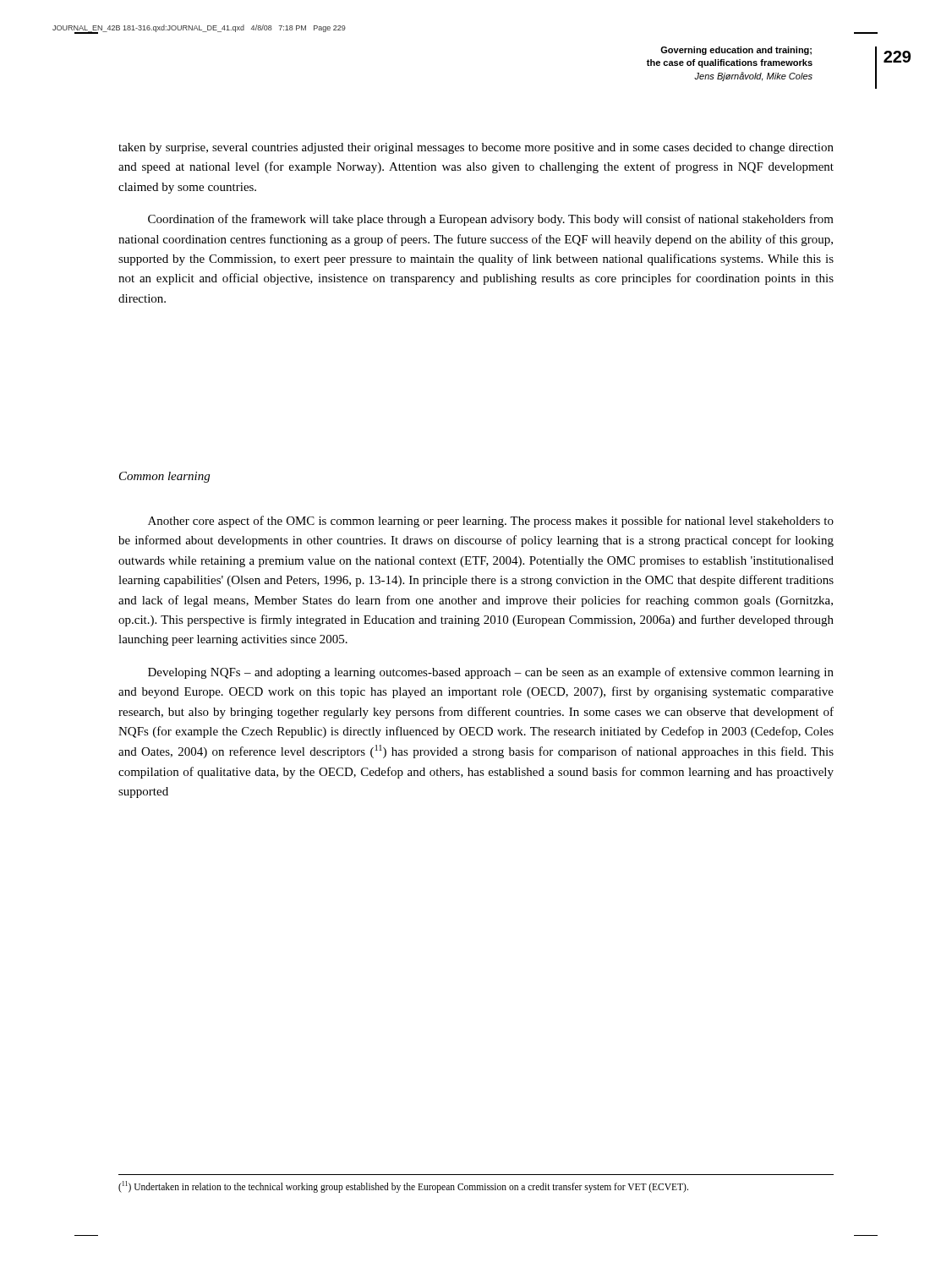
Task: Find the footnote that reads "(11) Undertaken in relation to the"
Action: 404,1186
